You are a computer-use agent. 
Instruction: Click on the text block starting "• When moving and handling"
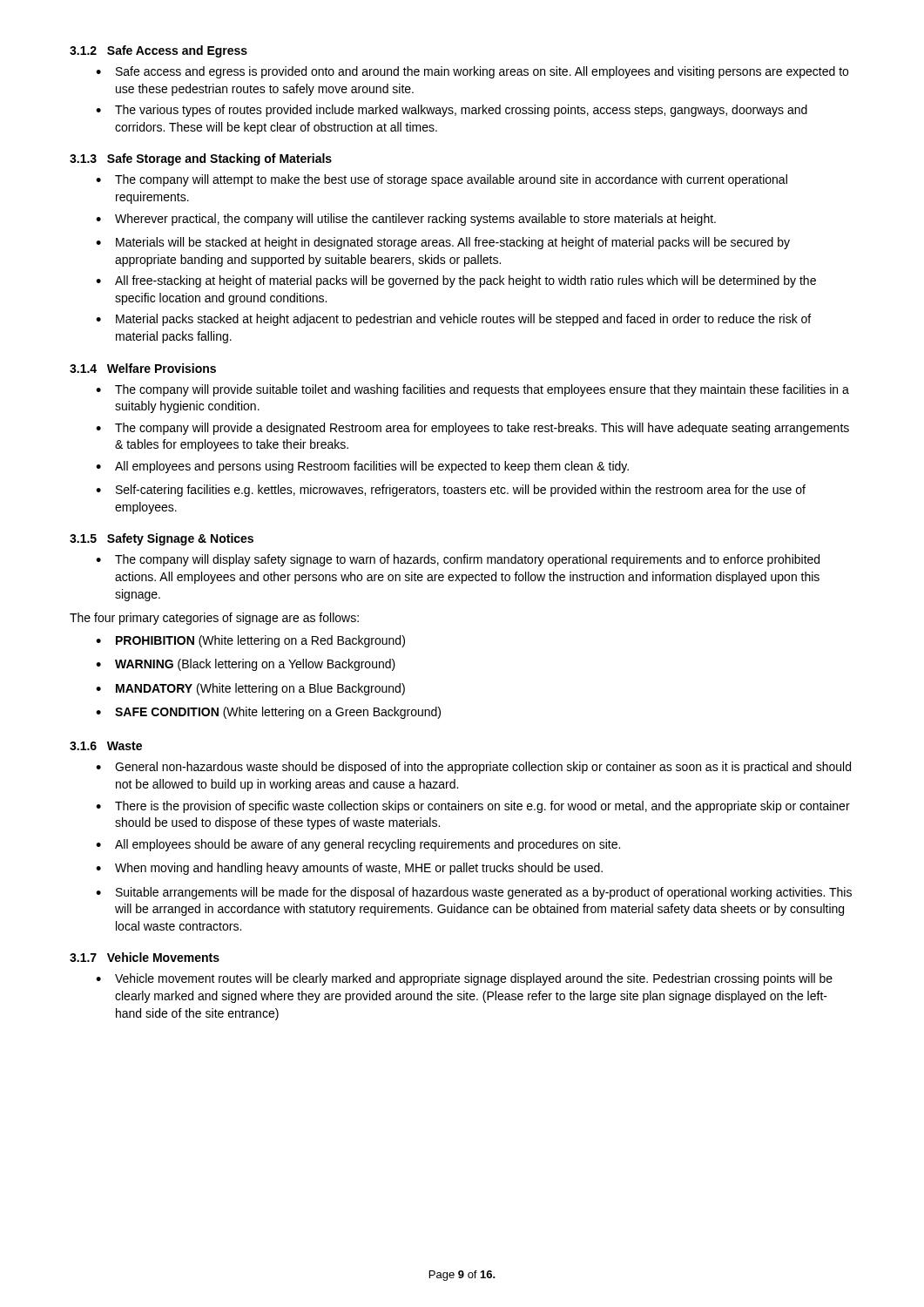coord(475,870)
